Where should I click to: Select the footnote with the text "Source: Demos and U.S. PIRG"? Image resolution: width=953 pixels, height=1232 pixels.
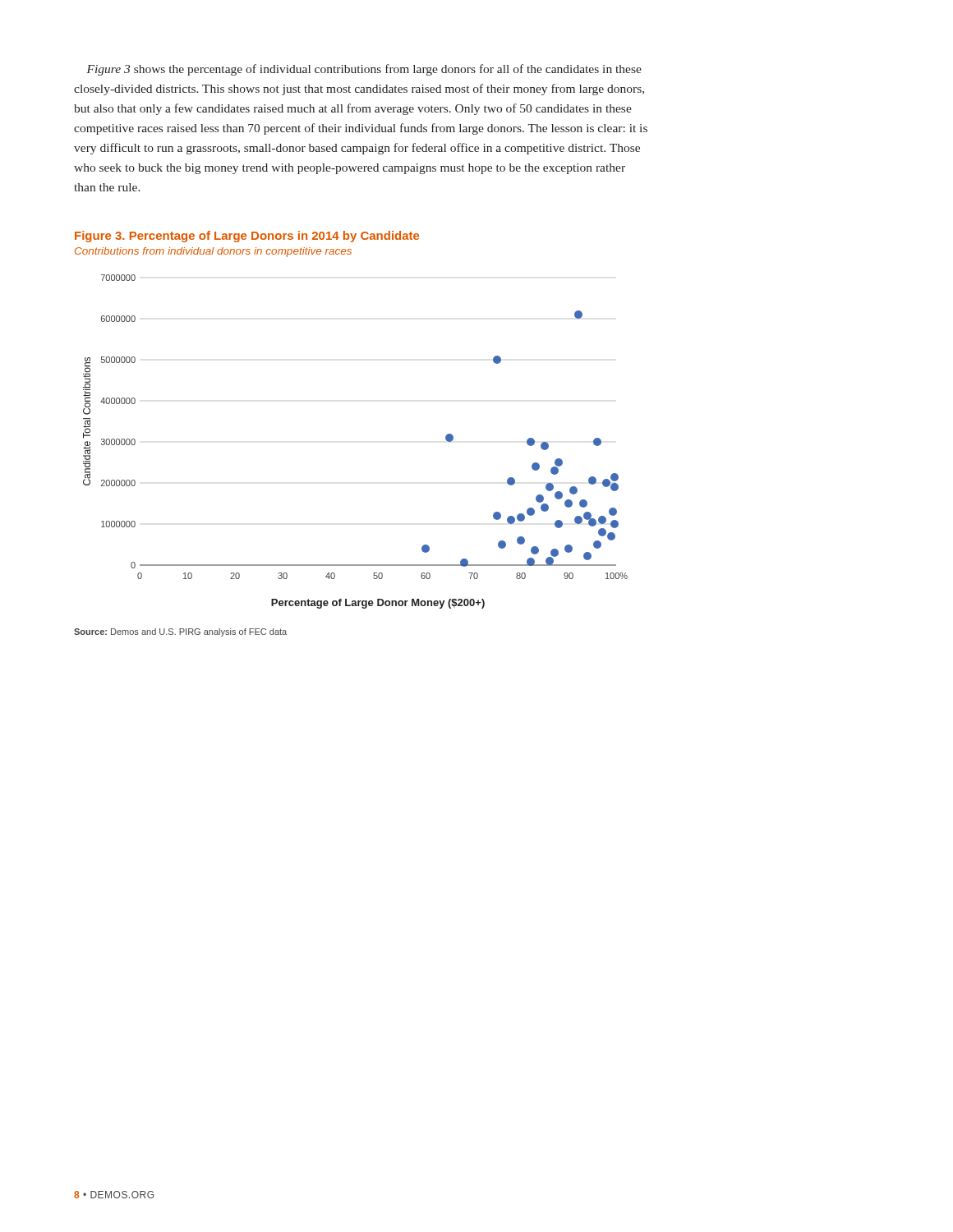pos(180,632)
